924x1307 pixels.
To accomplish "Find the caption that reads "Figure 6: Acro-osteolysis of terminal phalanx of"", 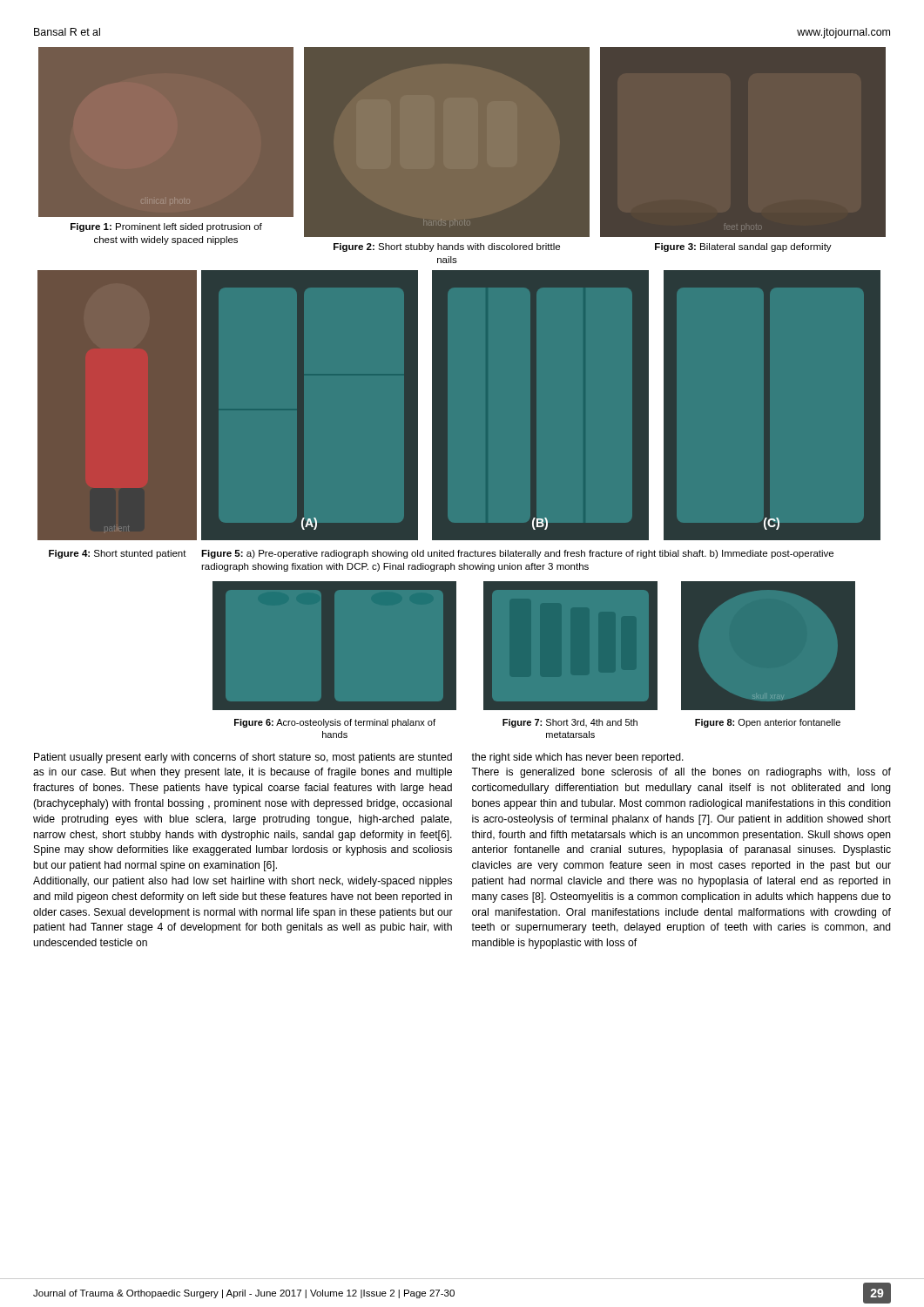I will pyautogui.click(x=335, y=728).
